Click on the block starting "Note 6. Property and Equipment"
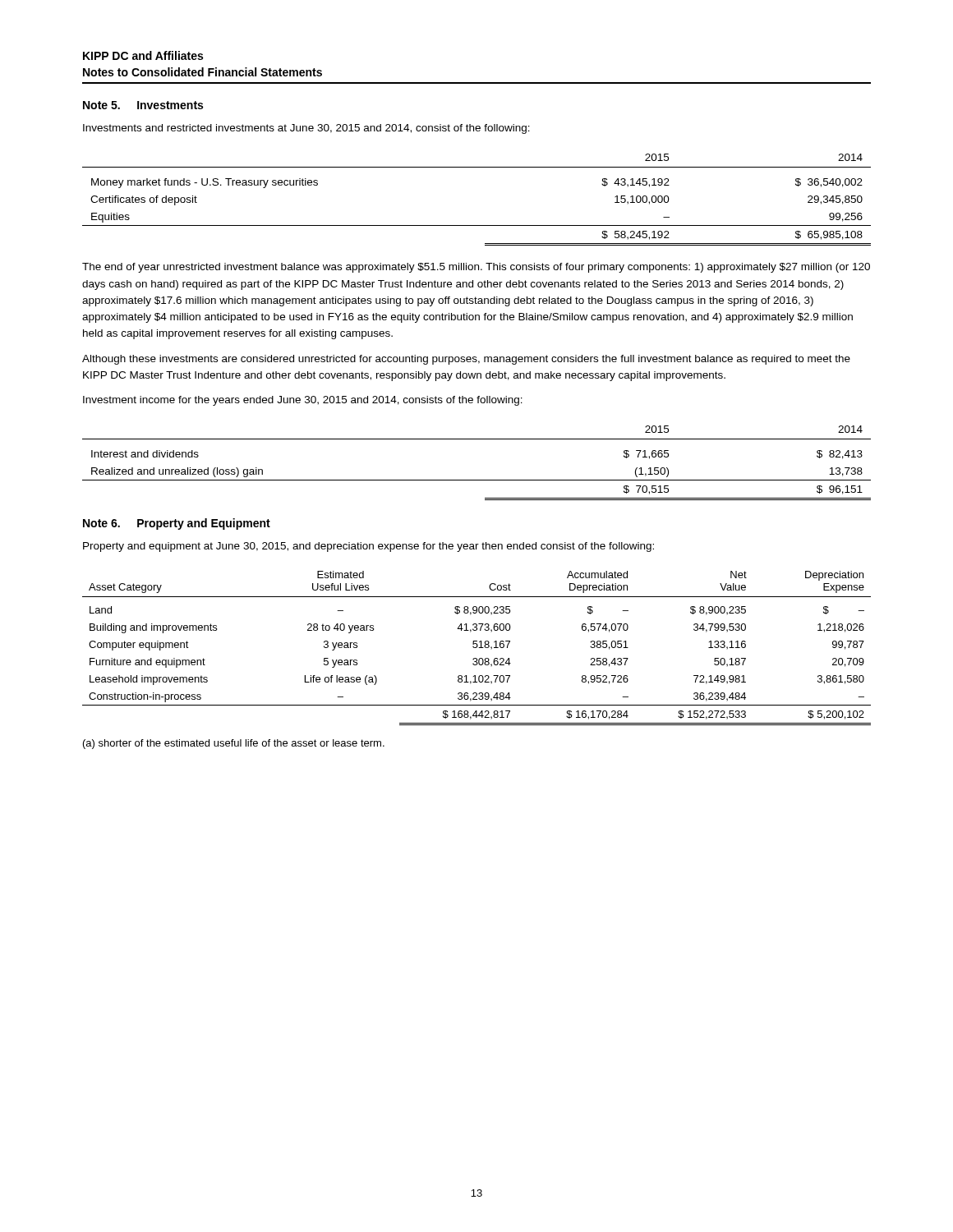Screen dimensions: 1232x953 176,523
